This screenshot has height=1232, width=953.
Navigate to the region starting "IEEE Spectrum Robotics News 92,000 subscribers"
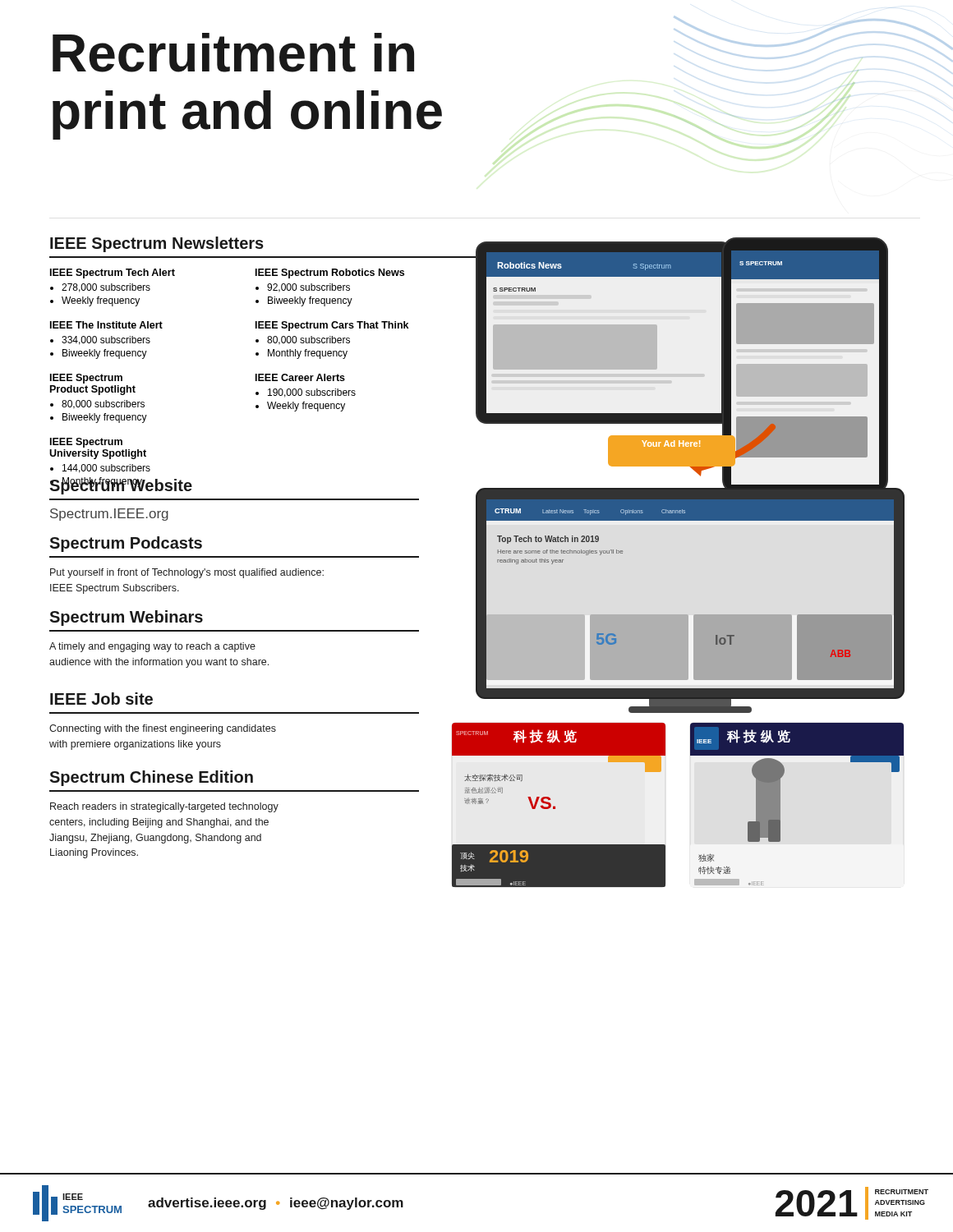pos(353,287)
